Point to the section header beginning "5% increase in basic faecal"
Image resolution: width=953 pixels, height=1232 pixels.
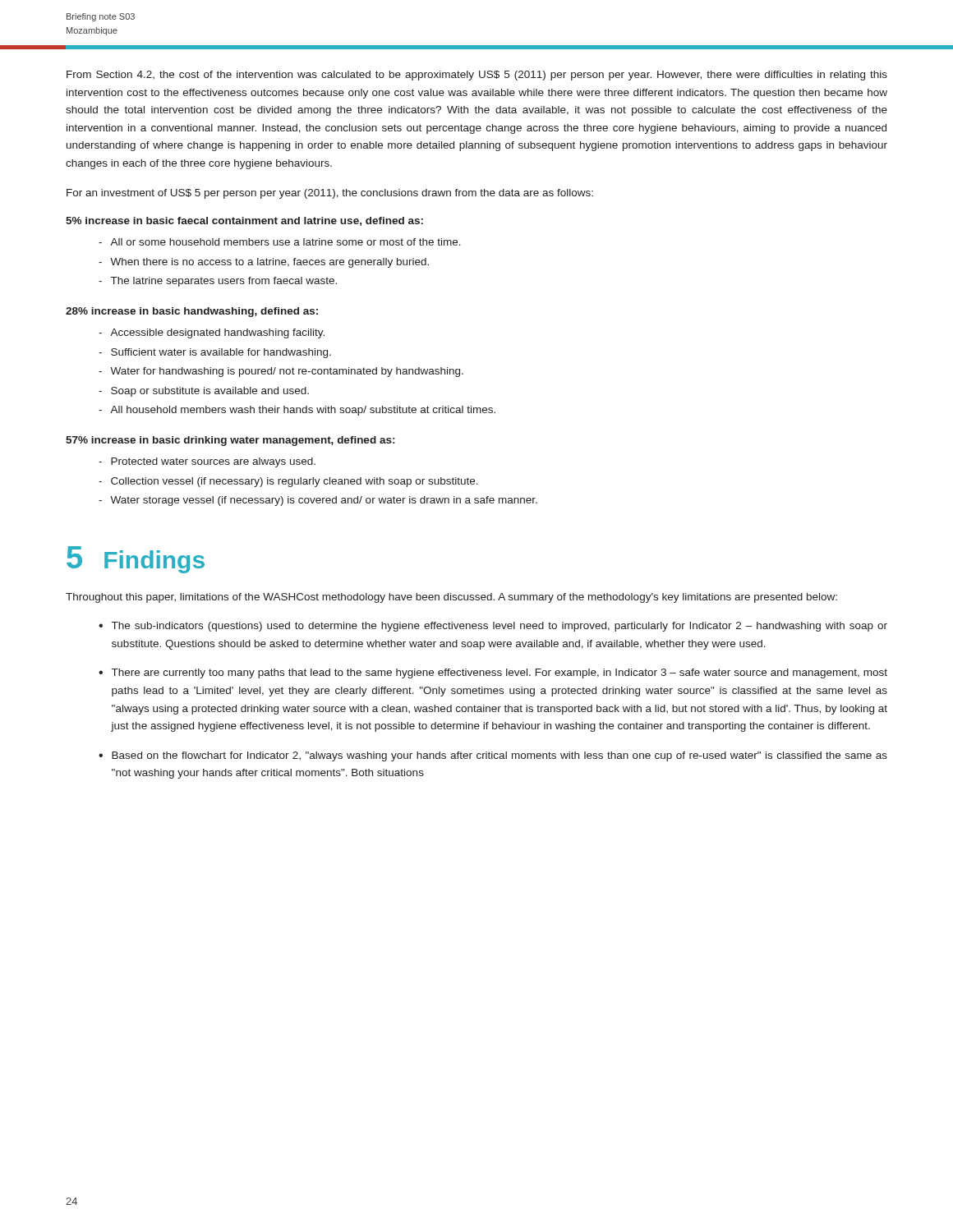point(245,221)
